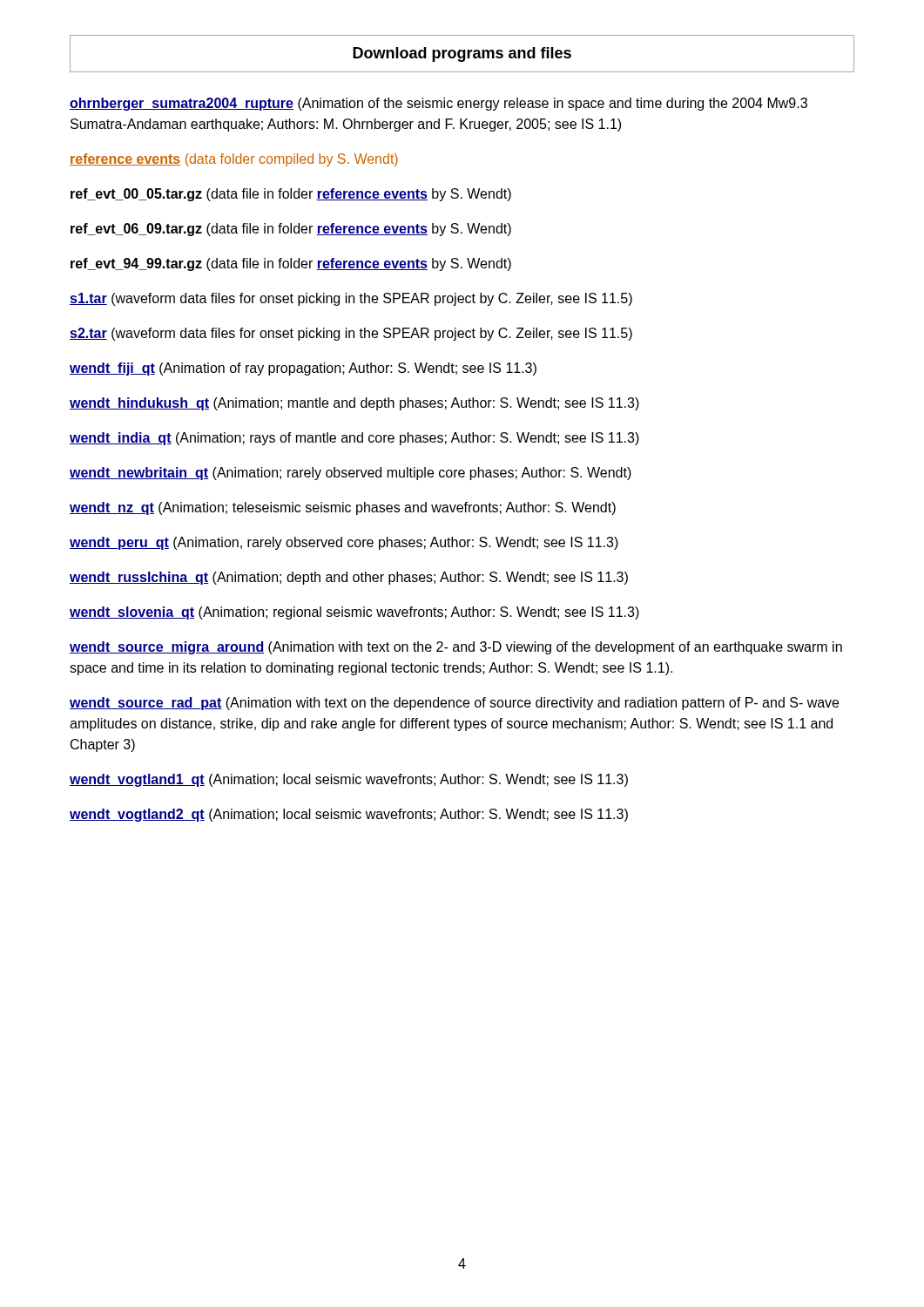This screenshot has height=1307, width=924.
Task: Select the passage starting "wendt_india_qt (Animation; rays of mantle and core phases;"
Action: pos(355,438)
